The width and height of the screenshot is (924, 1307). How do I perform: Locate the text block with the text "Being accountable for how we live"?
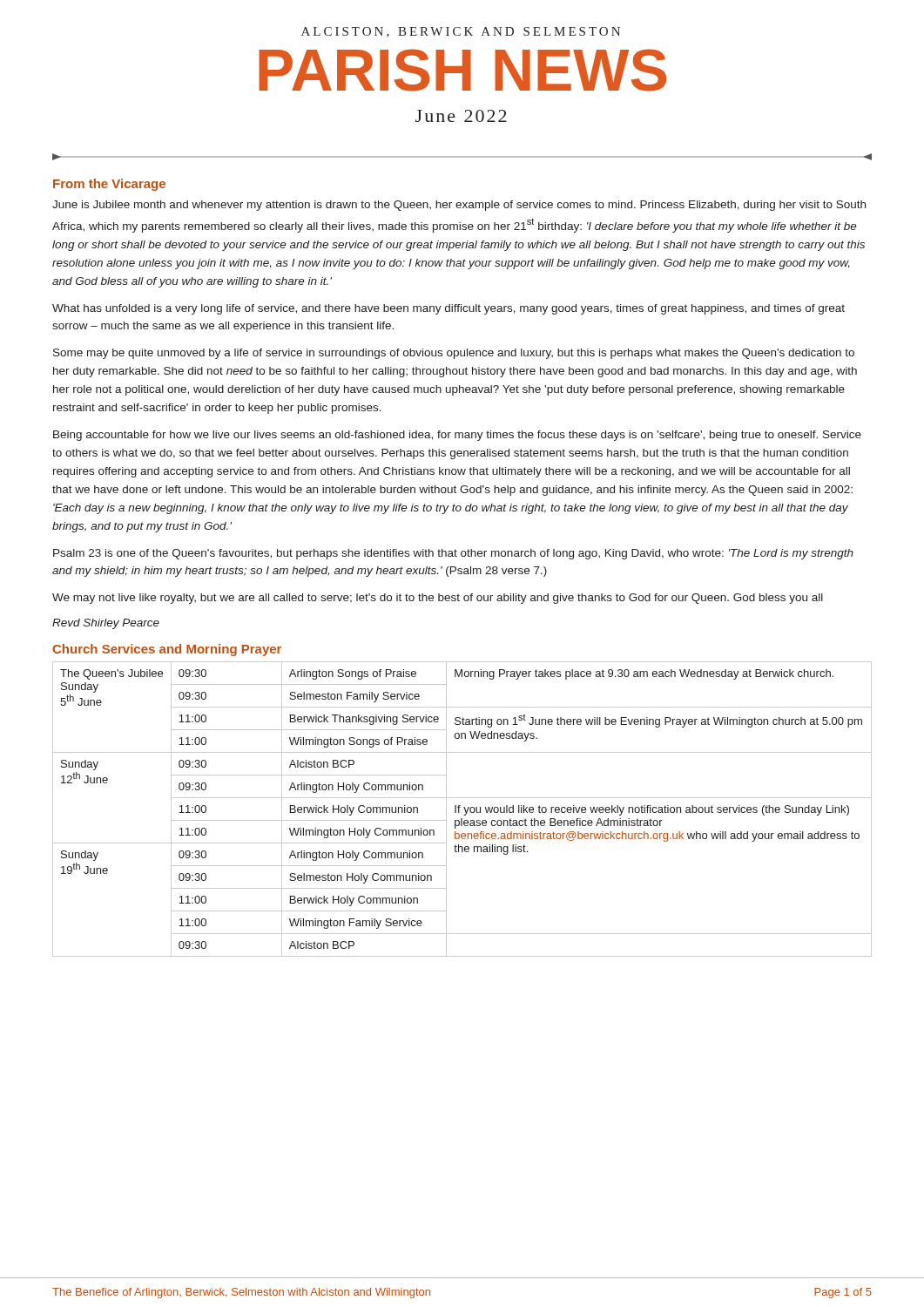click(457, 480)
